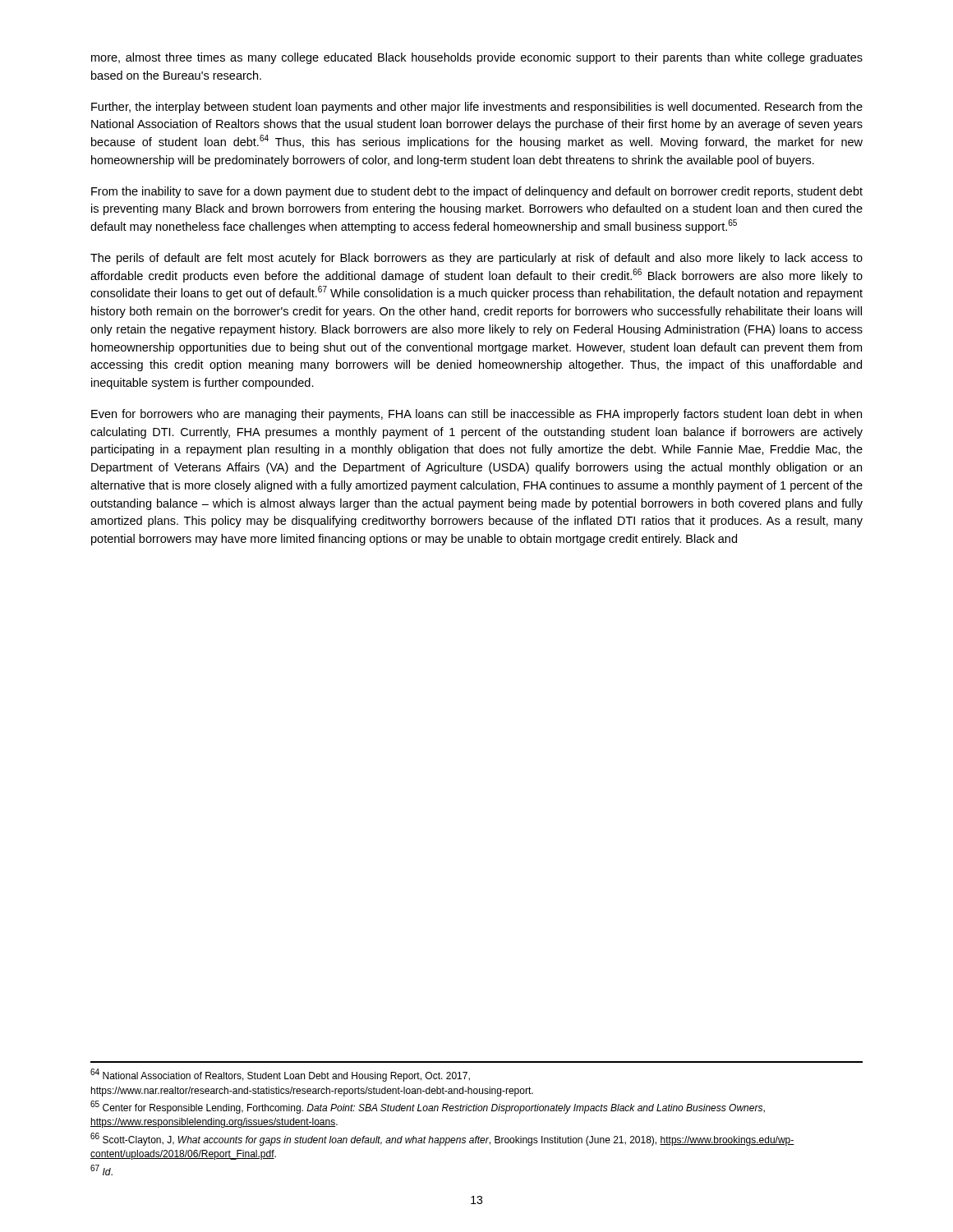Point to the element starting "66 Scott-Clayton, J,"
The width and height of the screenshot is (953, 1232).
point(442,1147)
